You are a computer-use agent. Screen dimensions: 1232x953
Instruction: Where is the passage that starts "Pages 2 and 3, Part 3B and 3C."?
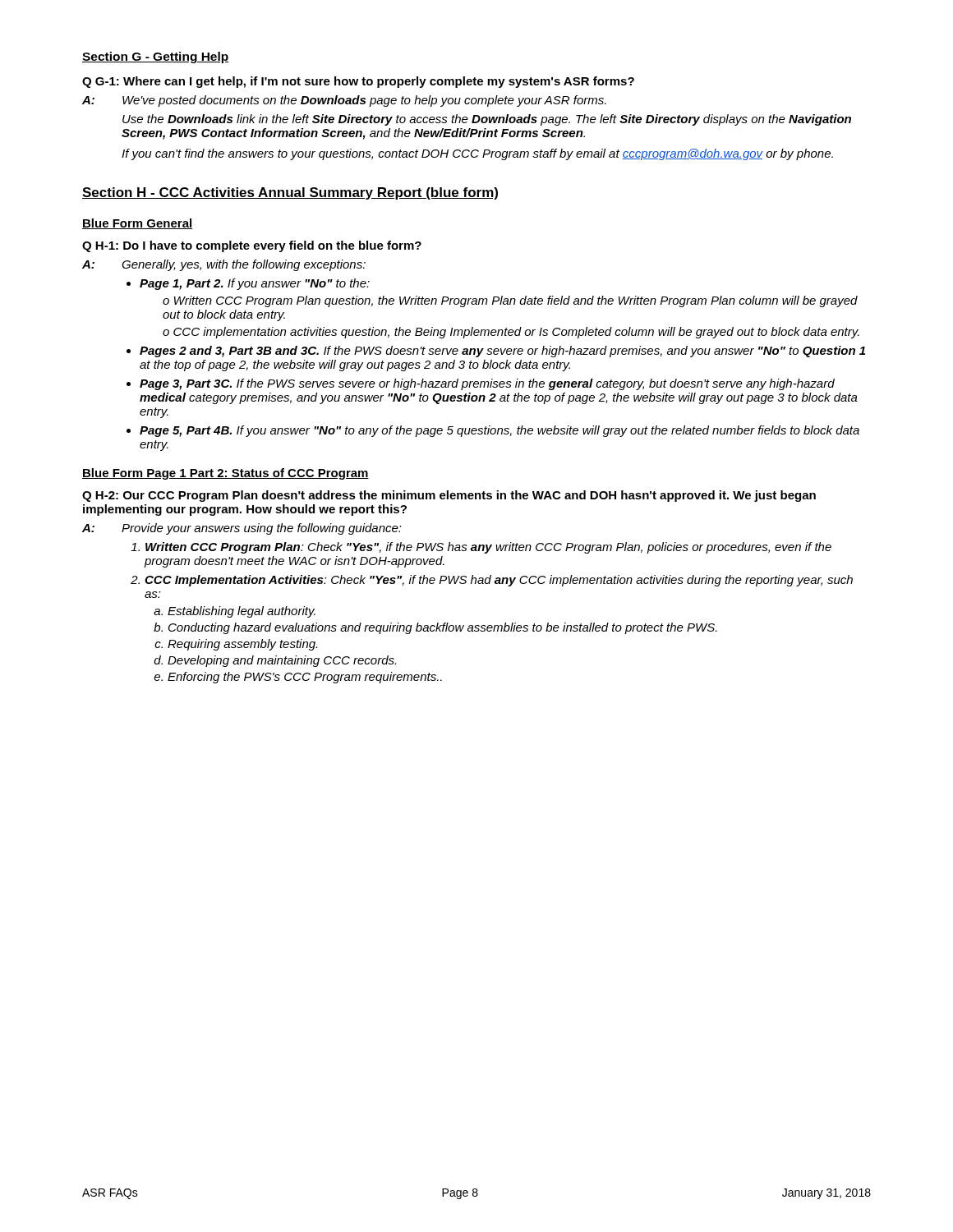pyautogui.click(x=503, y=357)
